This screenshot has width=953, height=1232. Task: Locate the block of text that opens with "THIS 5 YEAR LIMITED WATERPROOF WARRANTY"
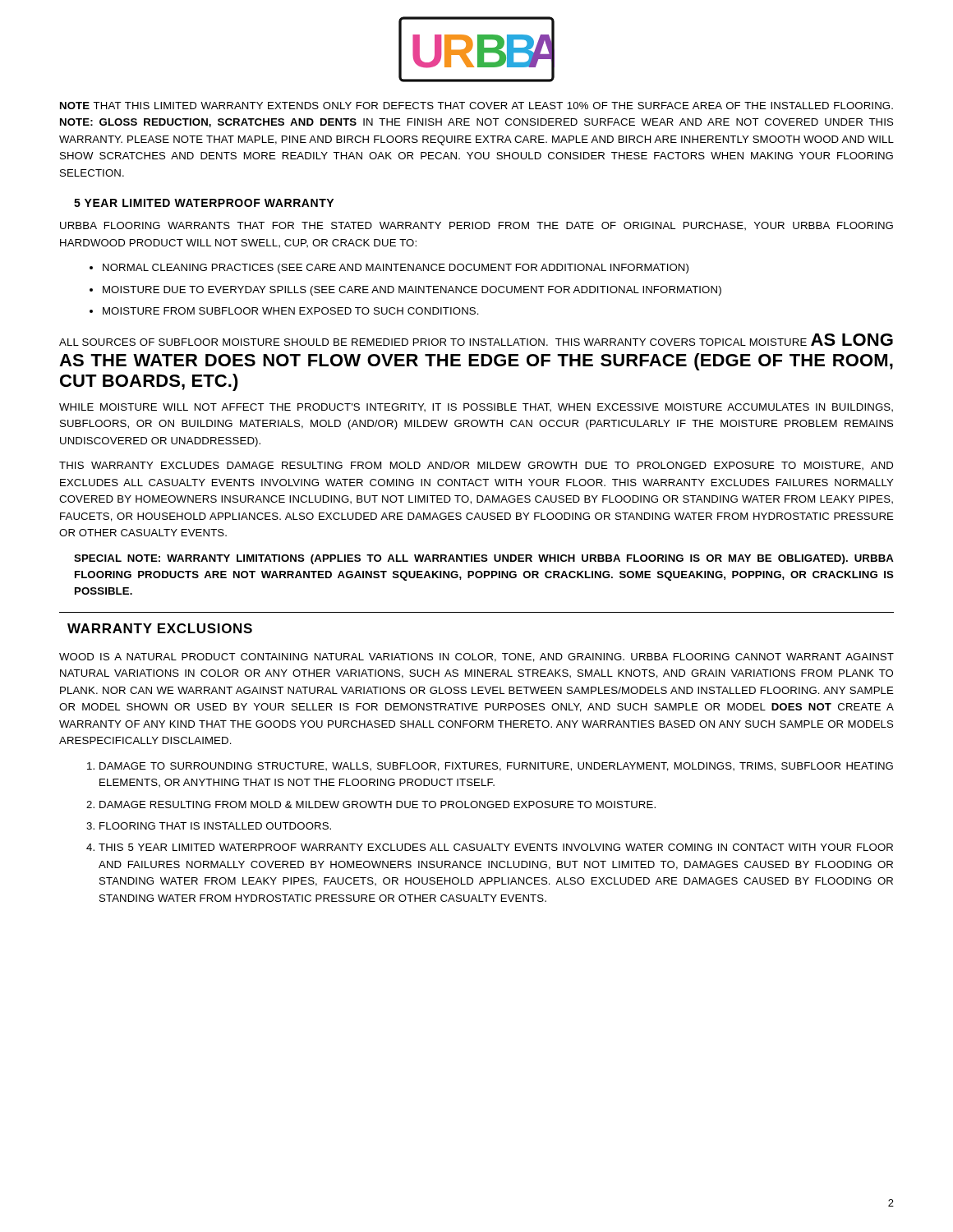[x=496, y=873]
